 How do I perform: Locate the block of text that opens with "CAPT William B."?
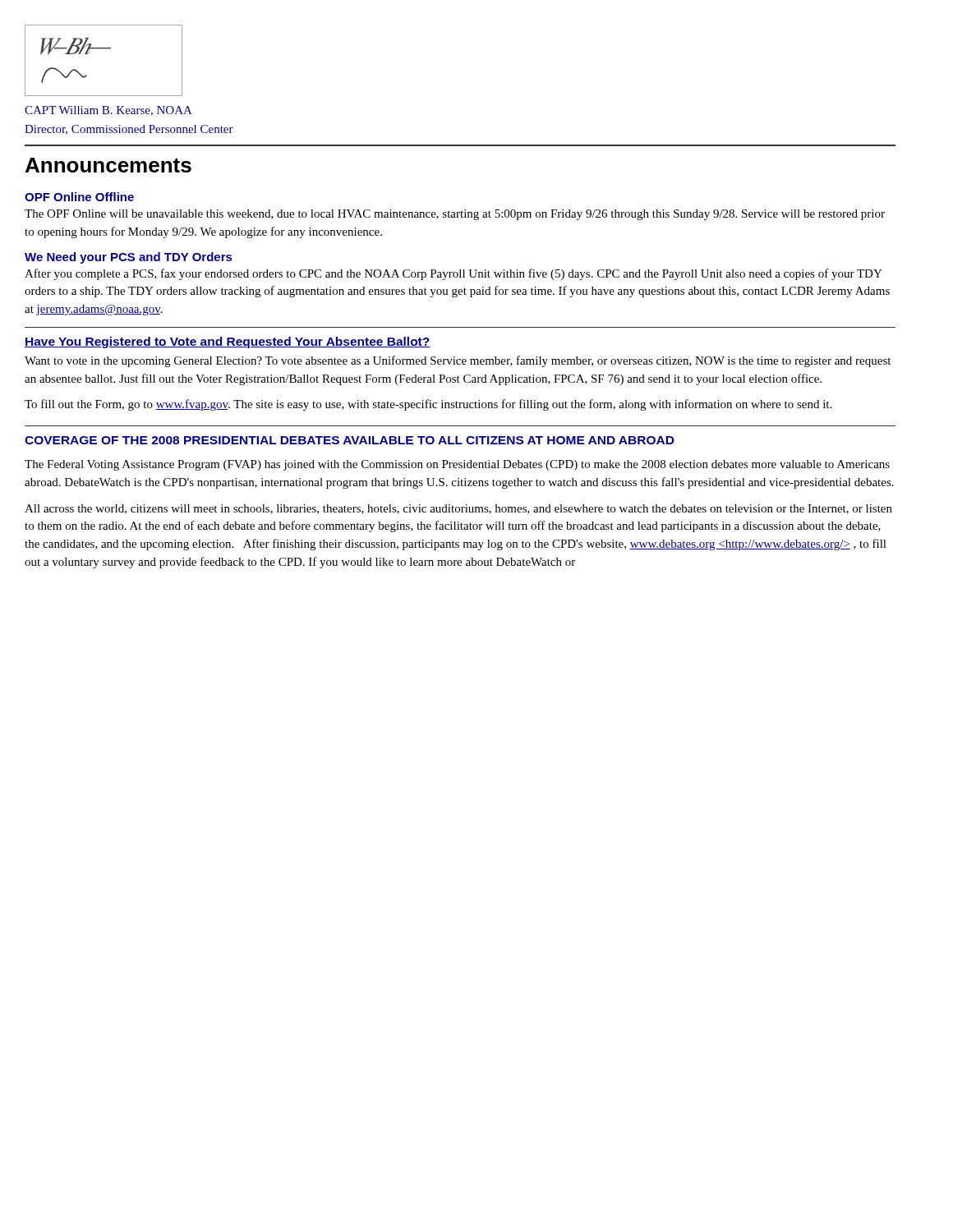129,119
